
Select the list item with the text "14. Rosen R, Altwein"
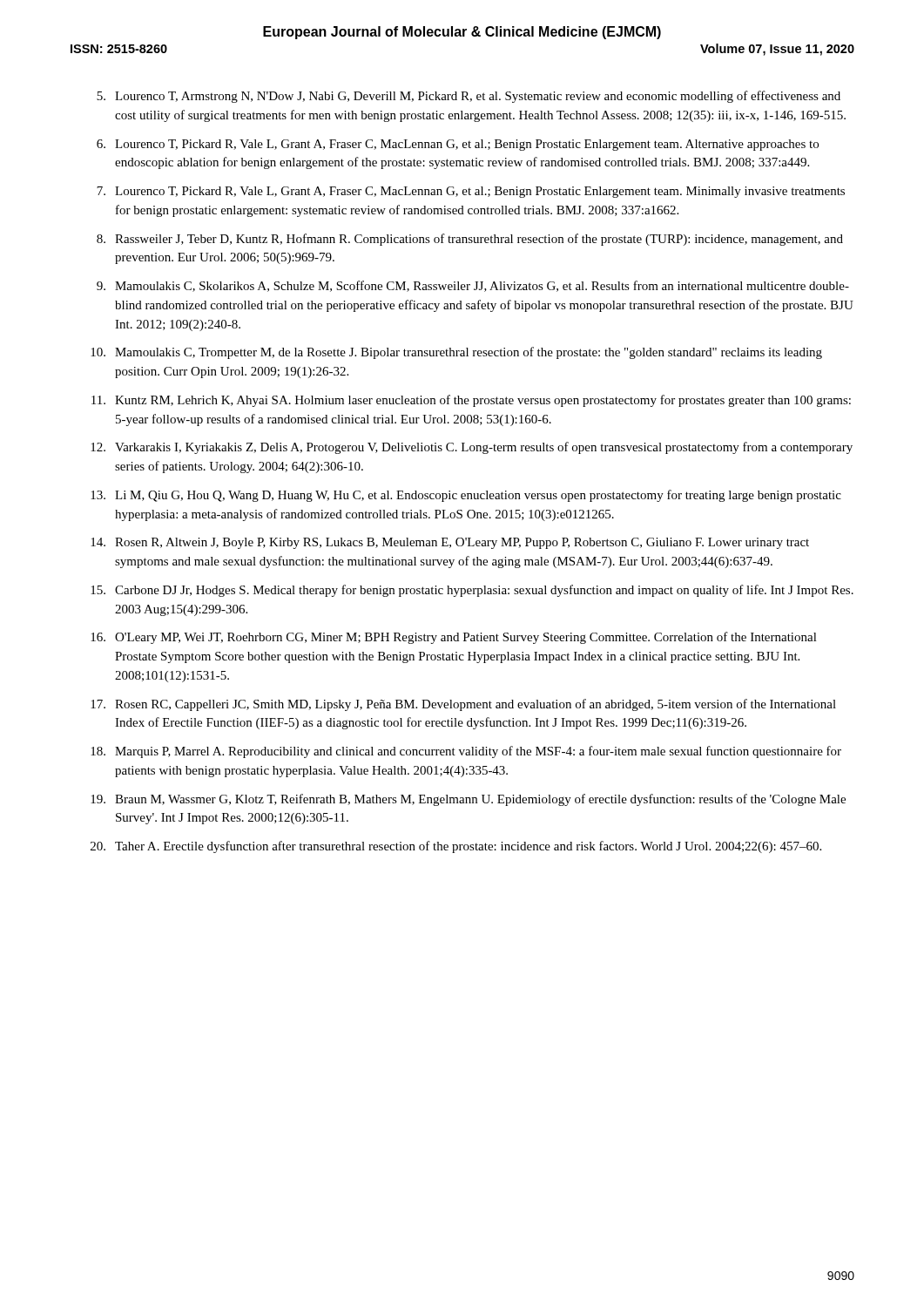point(462,552)
